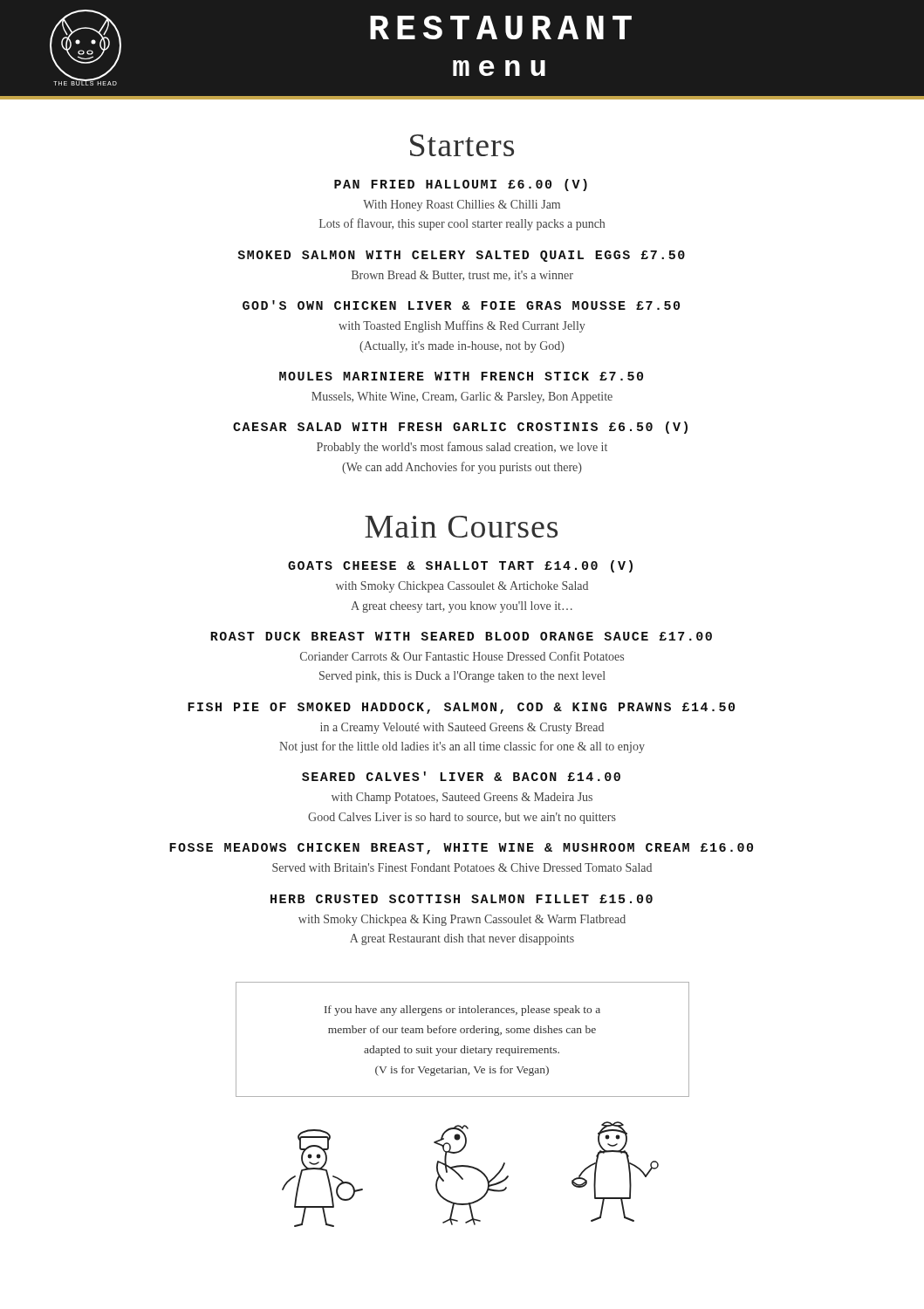This screenshot has height=1309, width=924.
Task: Locate the title that opens with "FISH PIE OF"
Action: 462,708
